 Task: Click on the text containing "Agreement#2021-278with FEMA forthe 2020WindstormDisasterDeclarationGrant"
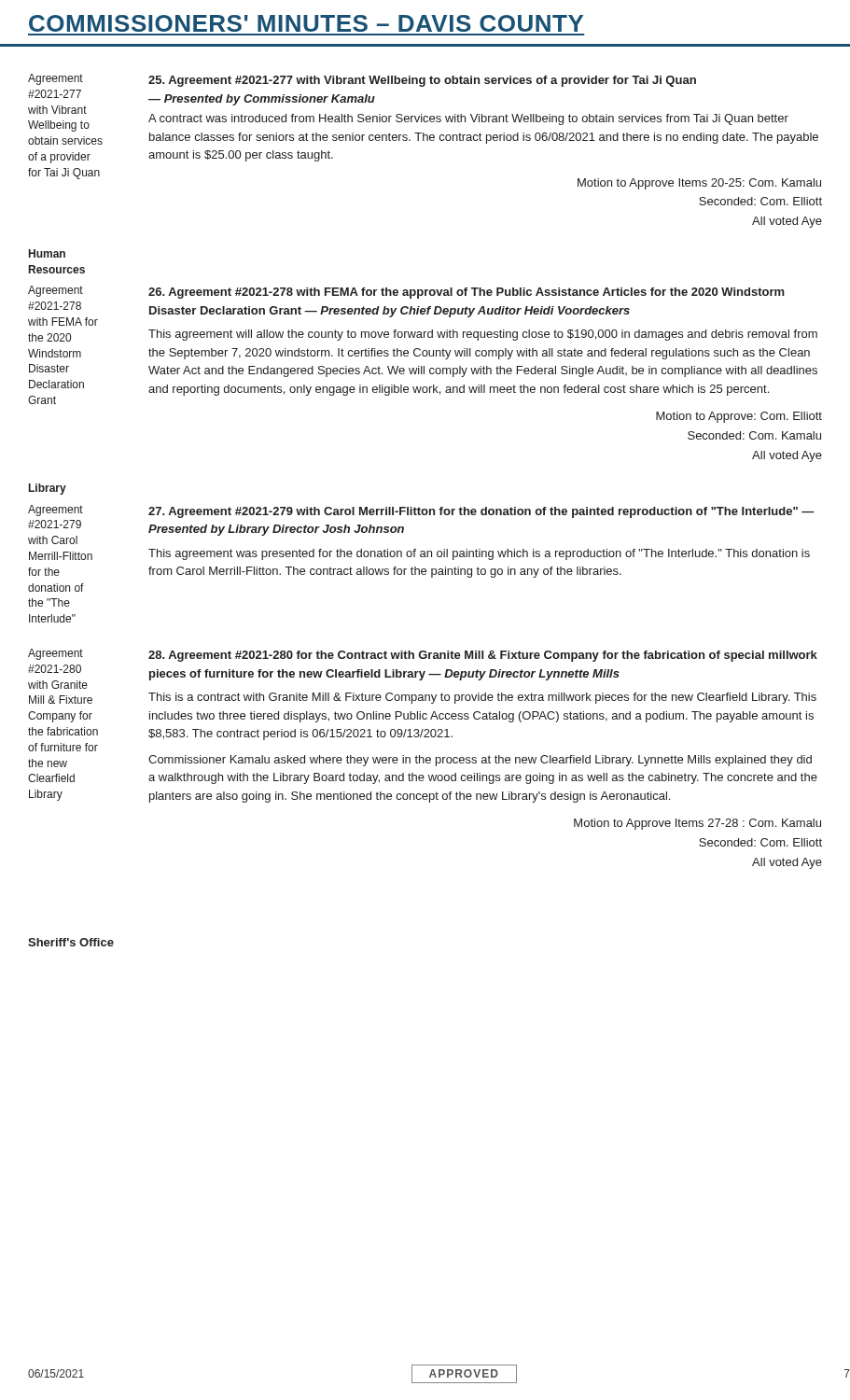click(x=63, y=346)
